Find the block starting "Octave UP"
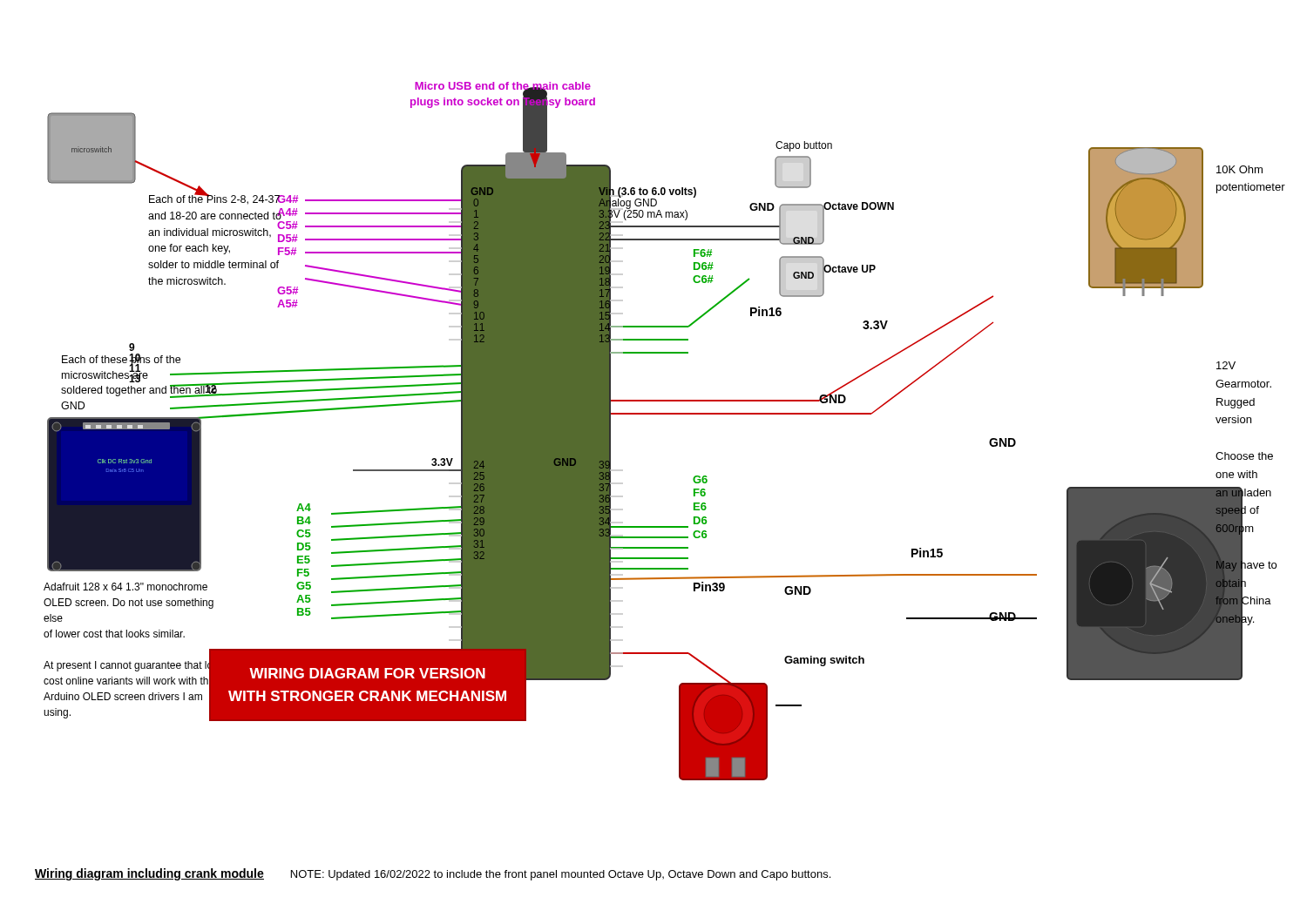Viewport: 1307px width, 924px height. tap(850, 269)
